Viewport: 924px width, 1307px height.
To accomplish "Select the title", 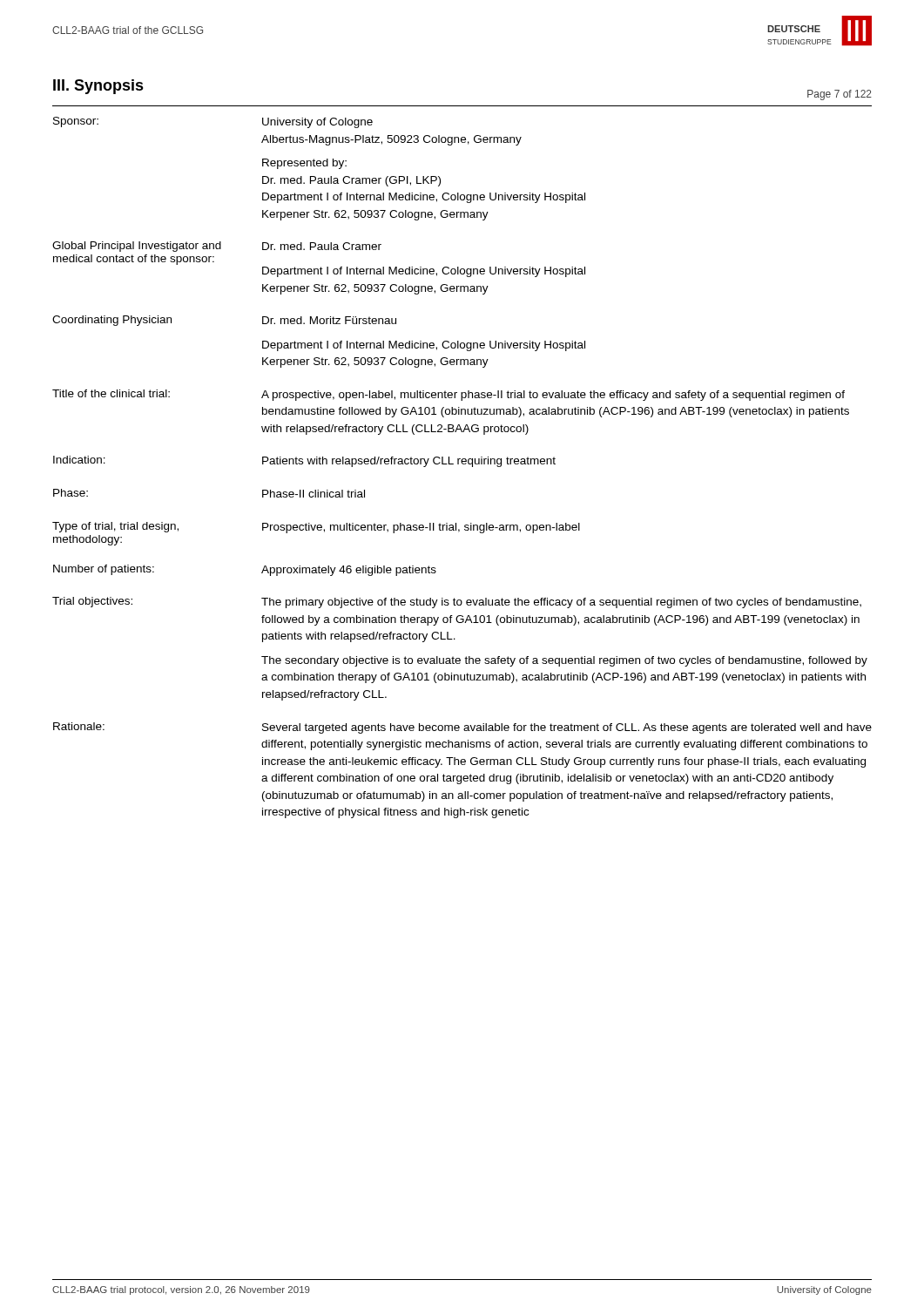I will pos(98,85).
